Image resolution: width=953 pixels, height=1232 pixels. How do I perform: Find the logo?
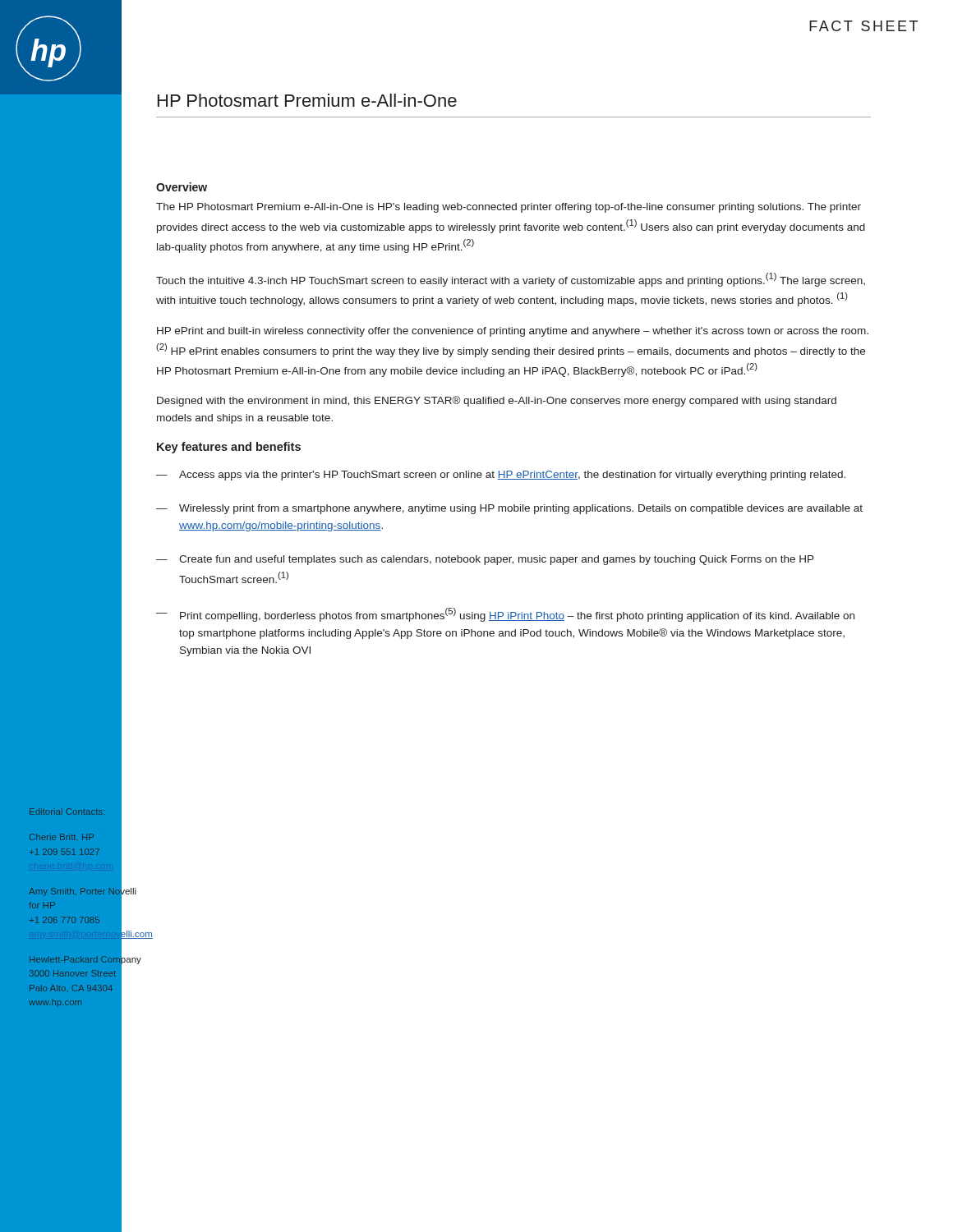point(52,52)
